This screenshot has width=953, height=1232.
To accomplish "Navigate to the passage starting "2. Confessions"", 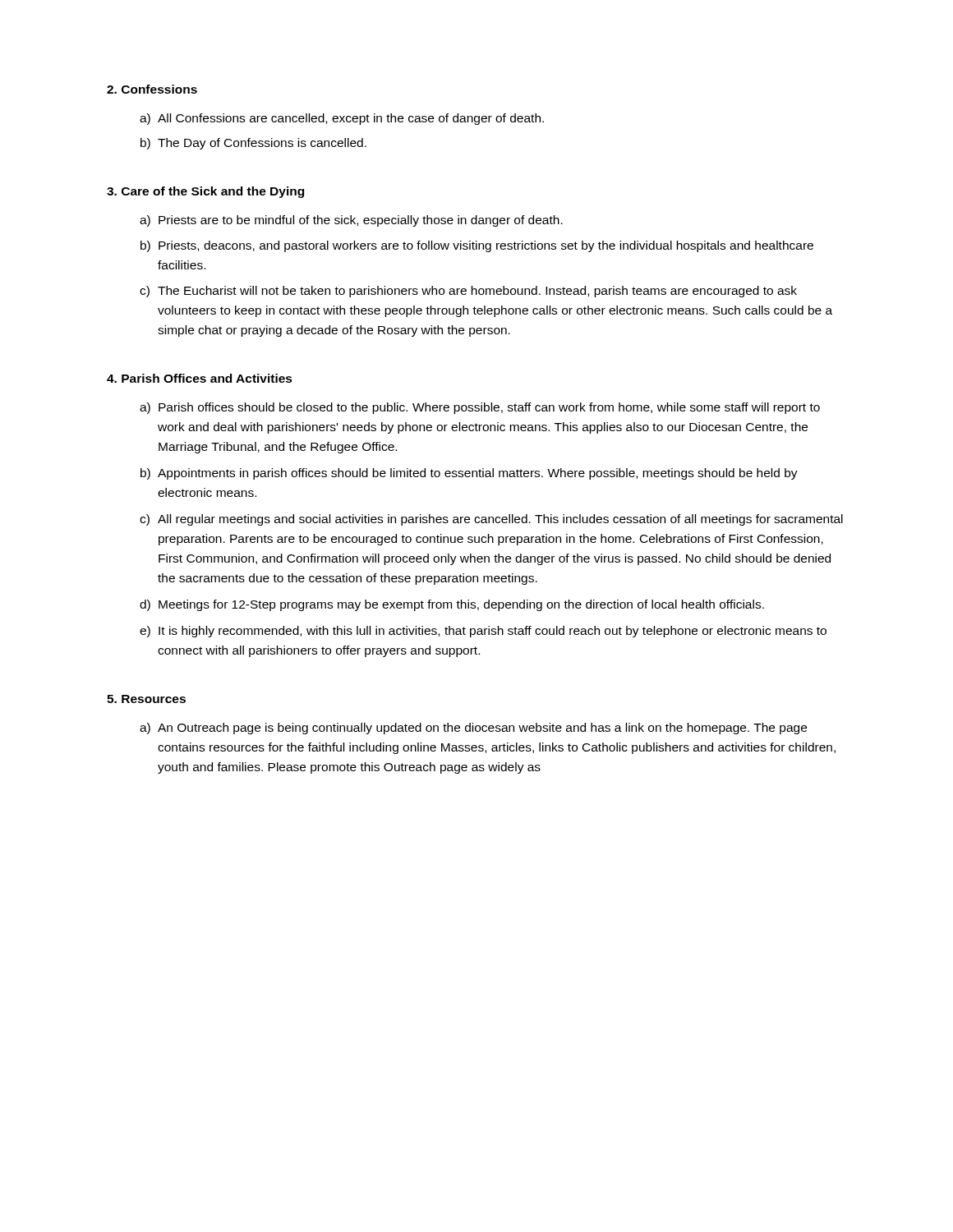I will coord(152,89).
